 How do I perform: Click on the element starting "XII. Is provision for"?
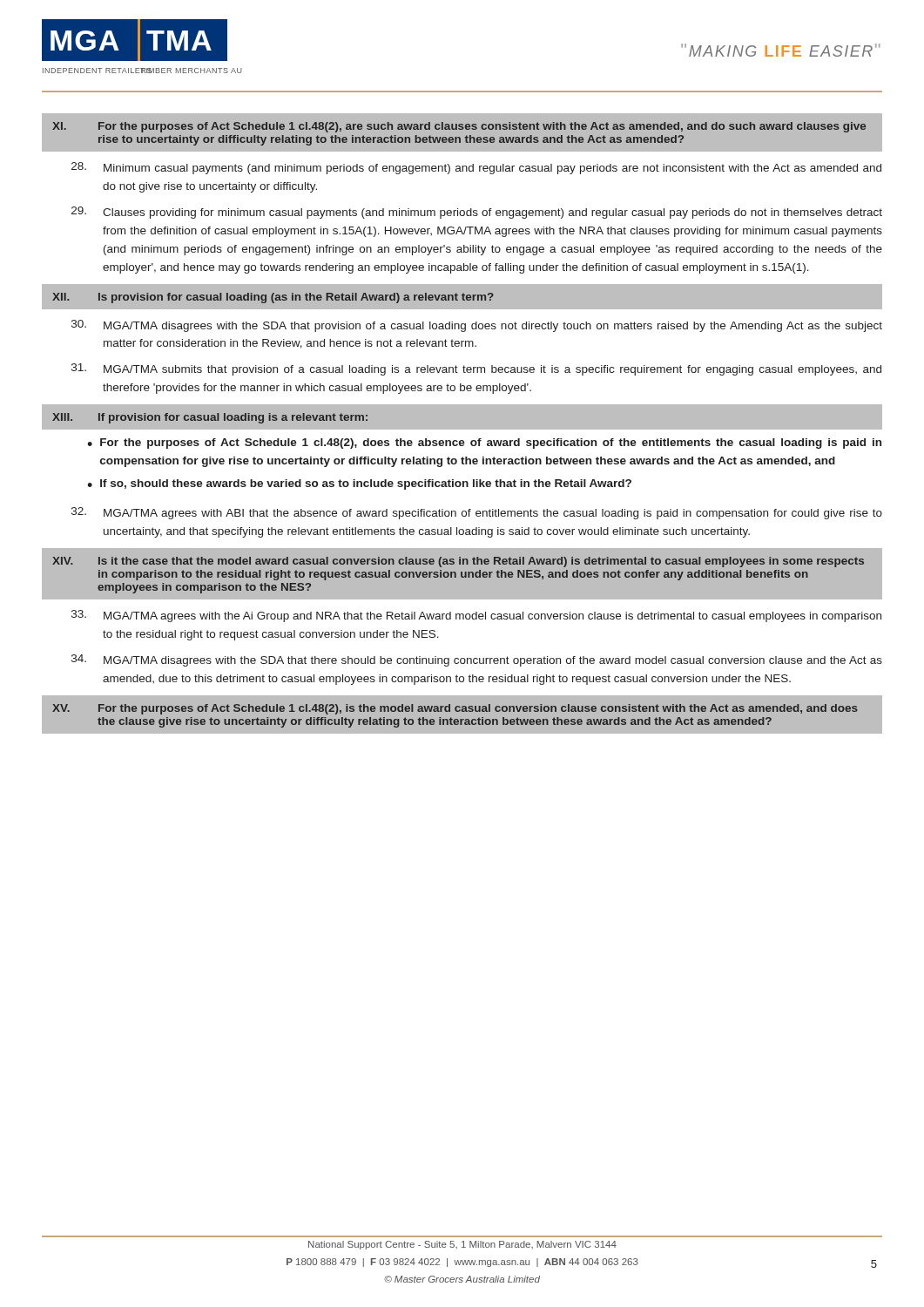click(462, 296)
